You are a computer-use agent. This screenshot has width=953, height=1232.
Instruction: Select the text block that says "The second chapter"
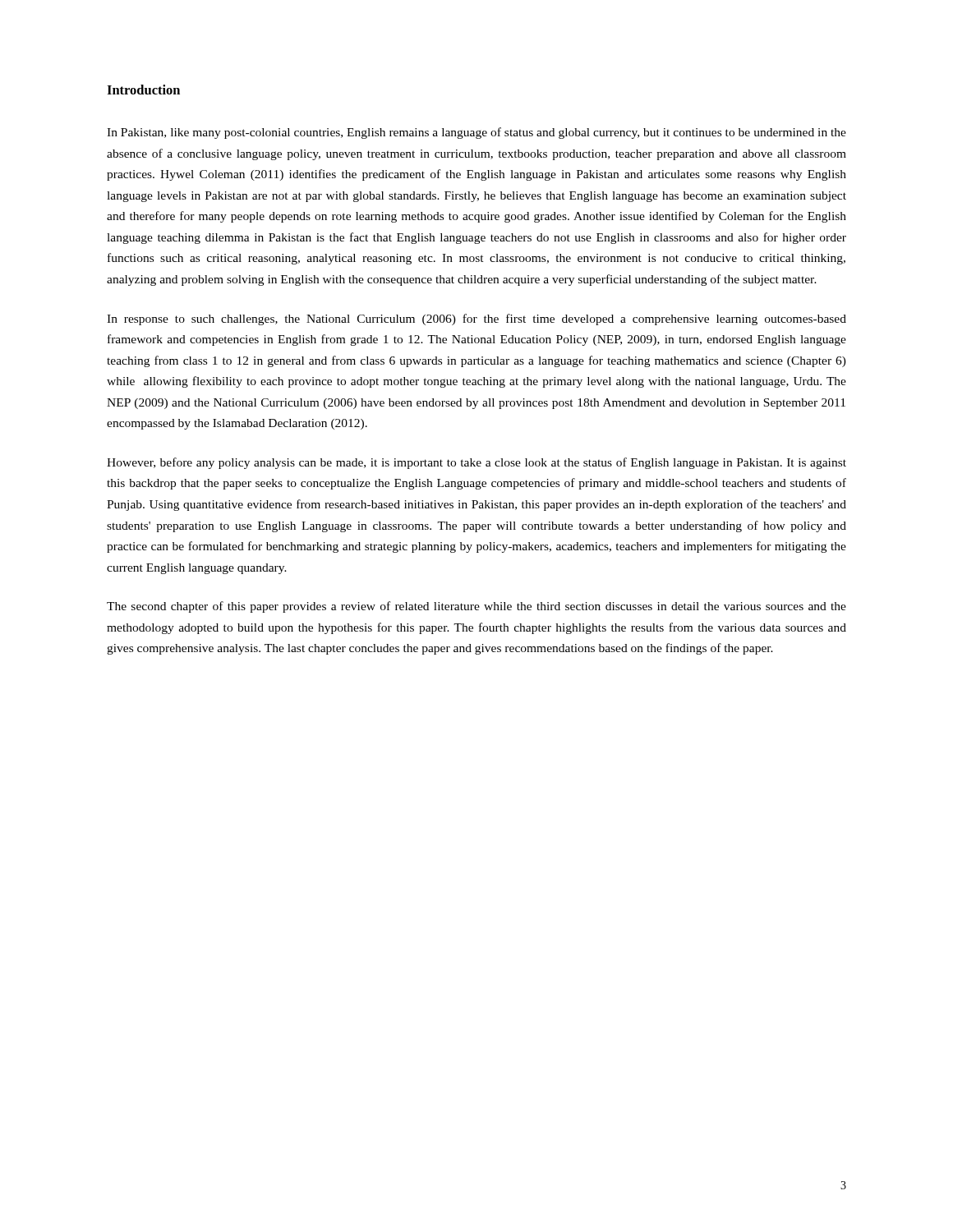pos(476,627)
